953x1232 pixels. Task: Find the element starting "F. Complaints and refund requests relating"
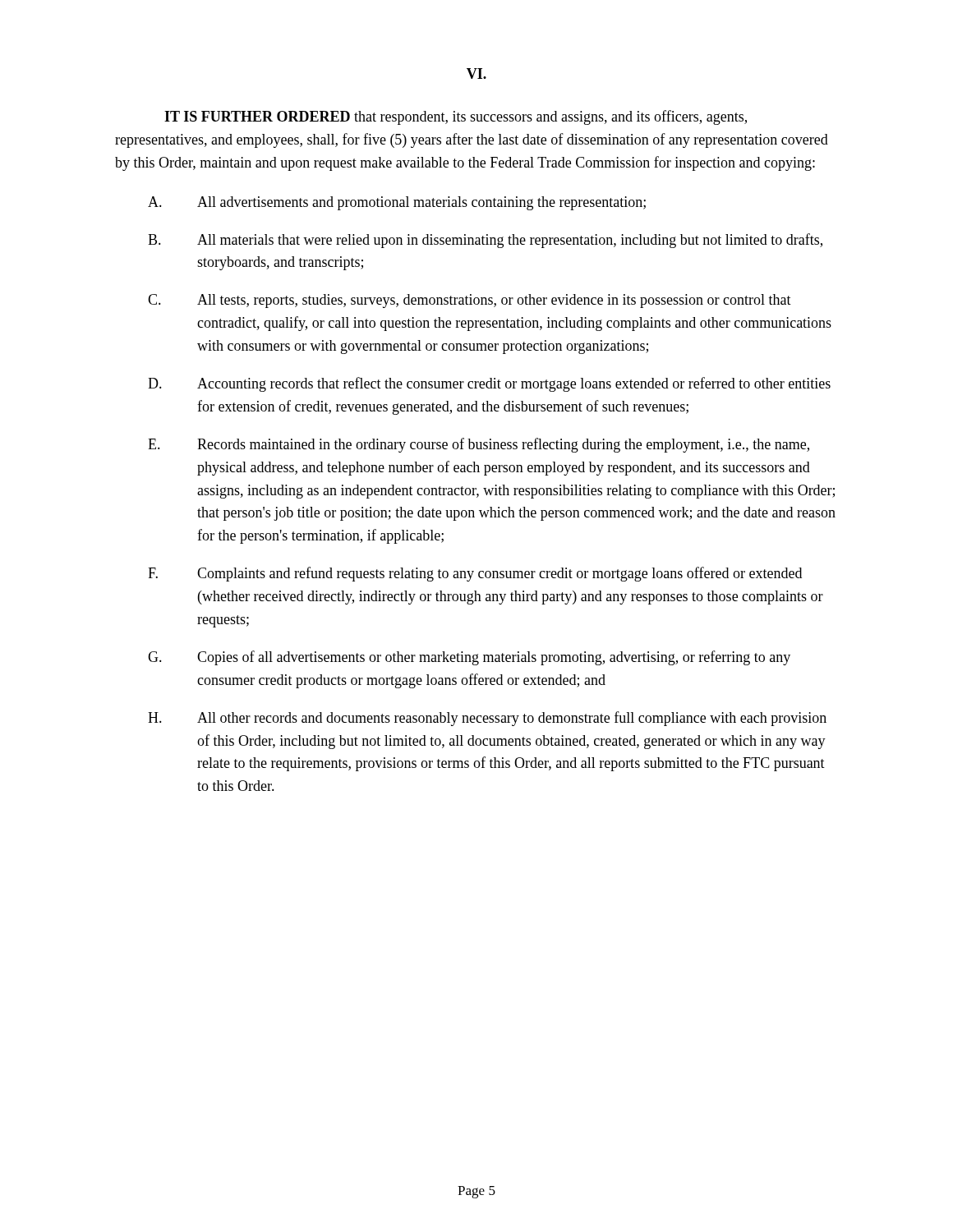coord(493,597)
